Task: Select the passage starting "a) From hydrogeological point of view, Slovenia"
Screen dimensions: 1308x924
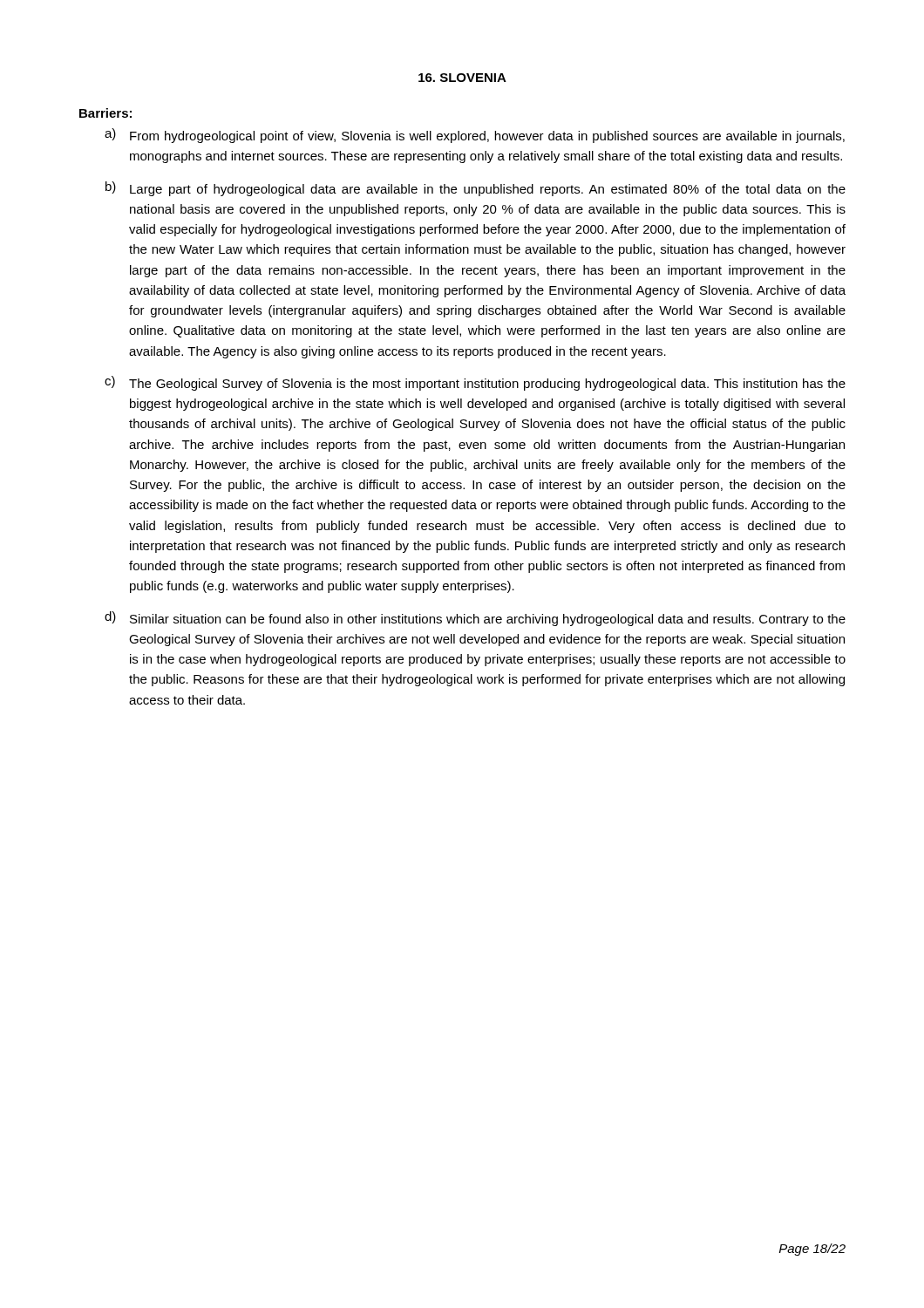Action: point(475,146)
